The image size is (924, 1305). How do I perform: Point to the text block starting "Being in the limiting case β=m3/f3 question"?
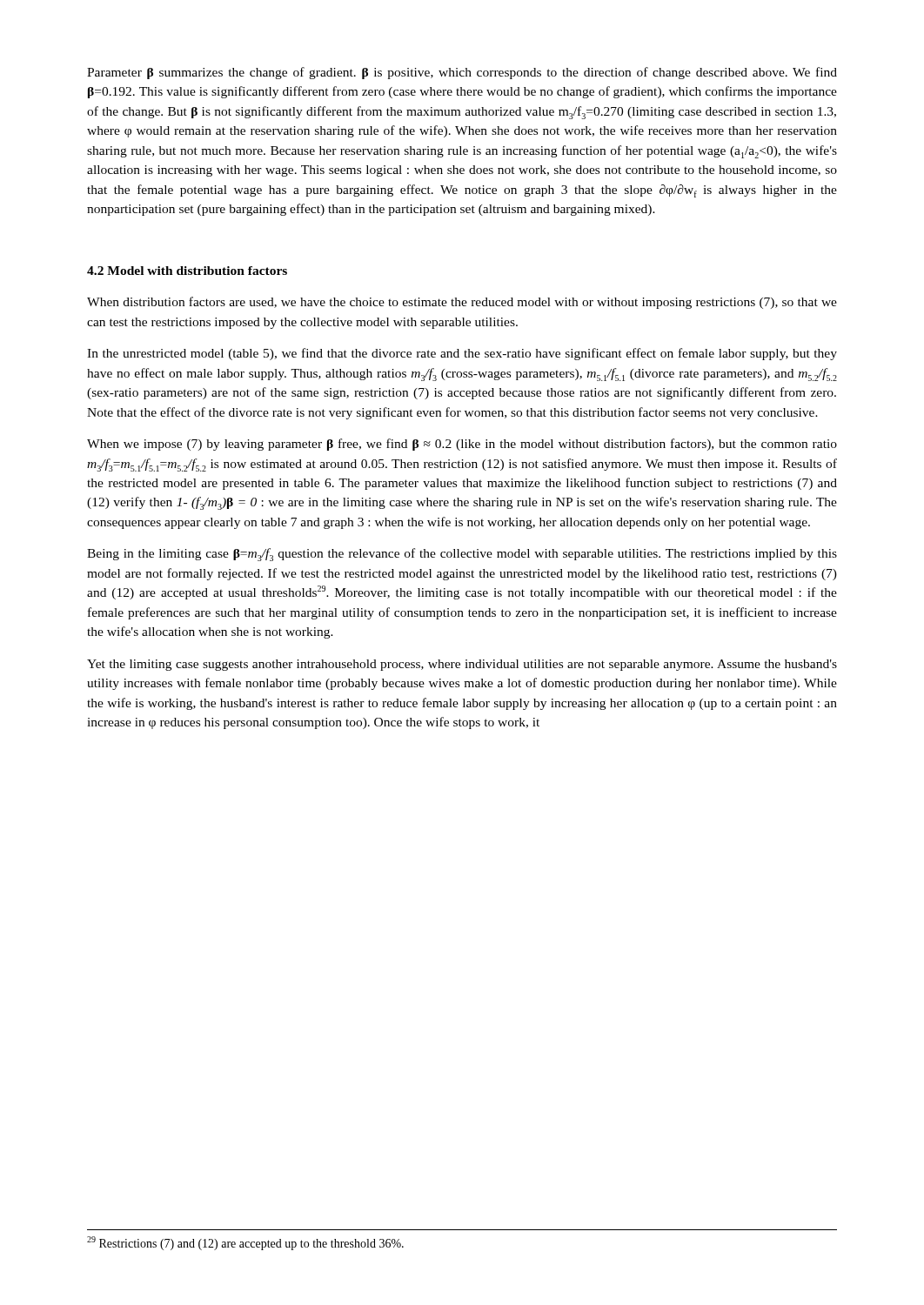(462, 593)
